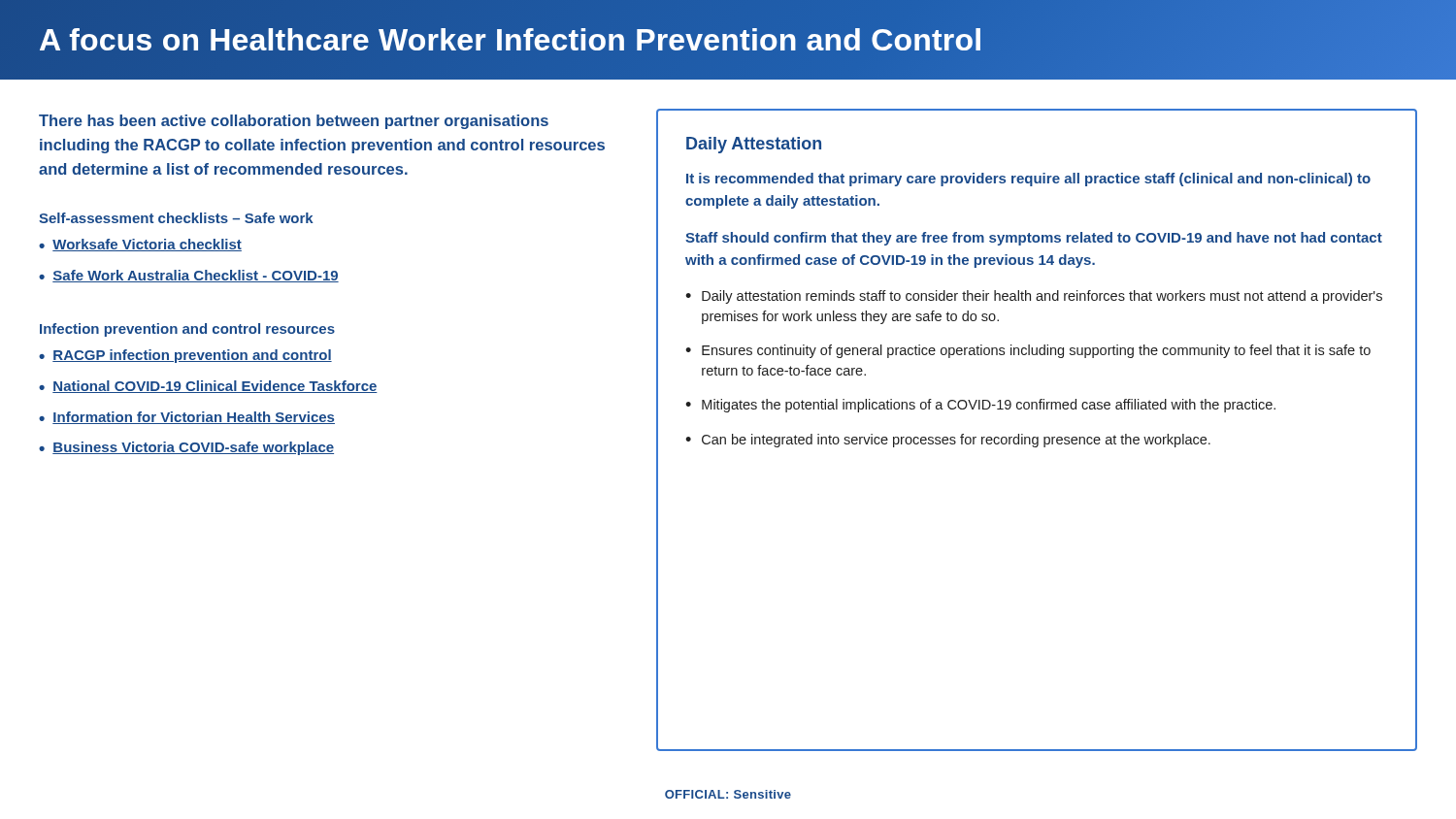The image size is (1456, 819).
Task: Navigate to the text starting "Can be integrated into service processes for recording"
Action: [956, 439]
